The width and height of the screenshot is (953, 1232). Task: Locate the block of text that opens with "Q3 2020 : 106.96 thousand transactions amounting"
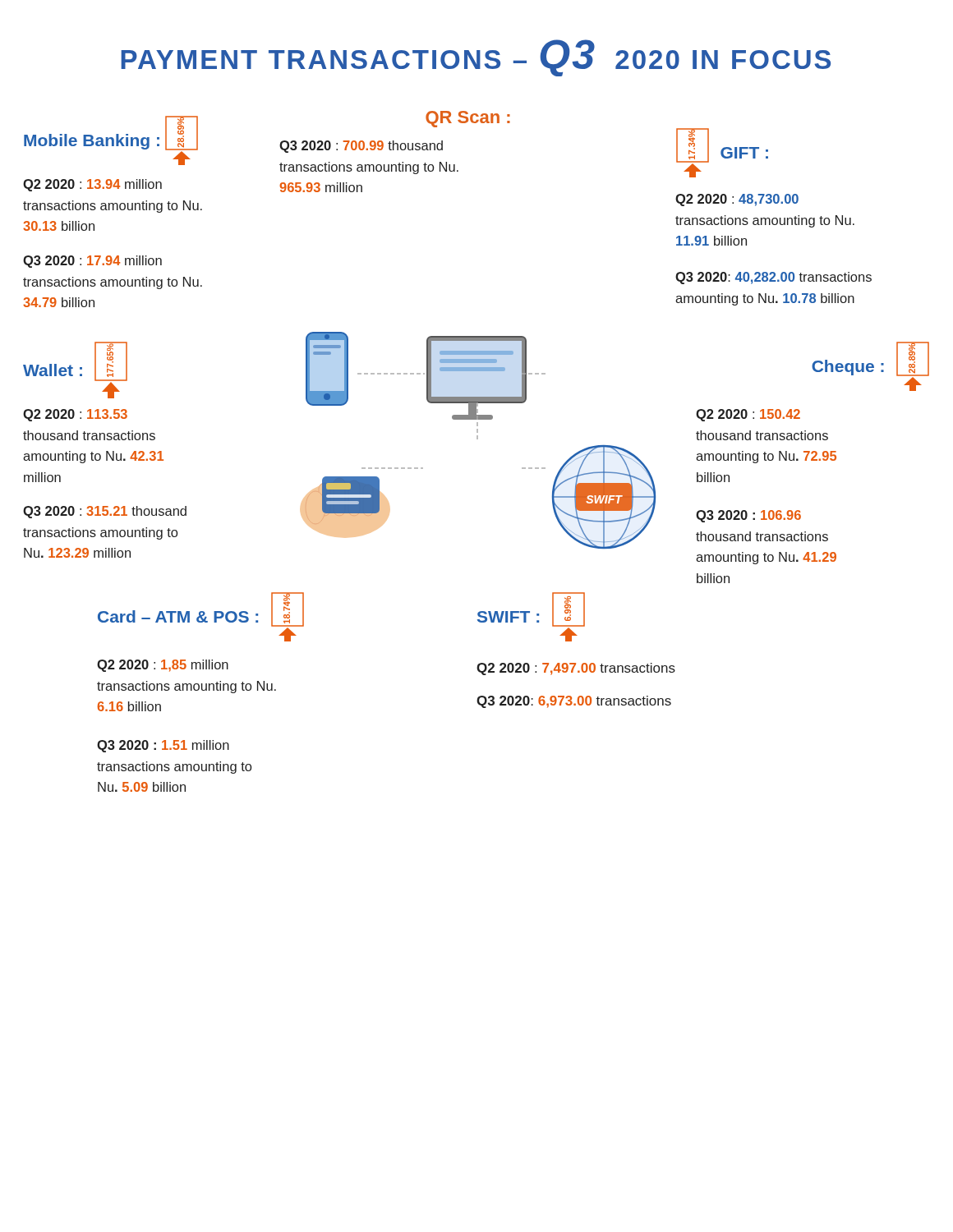pyautogui.click(x=766, y=546)
